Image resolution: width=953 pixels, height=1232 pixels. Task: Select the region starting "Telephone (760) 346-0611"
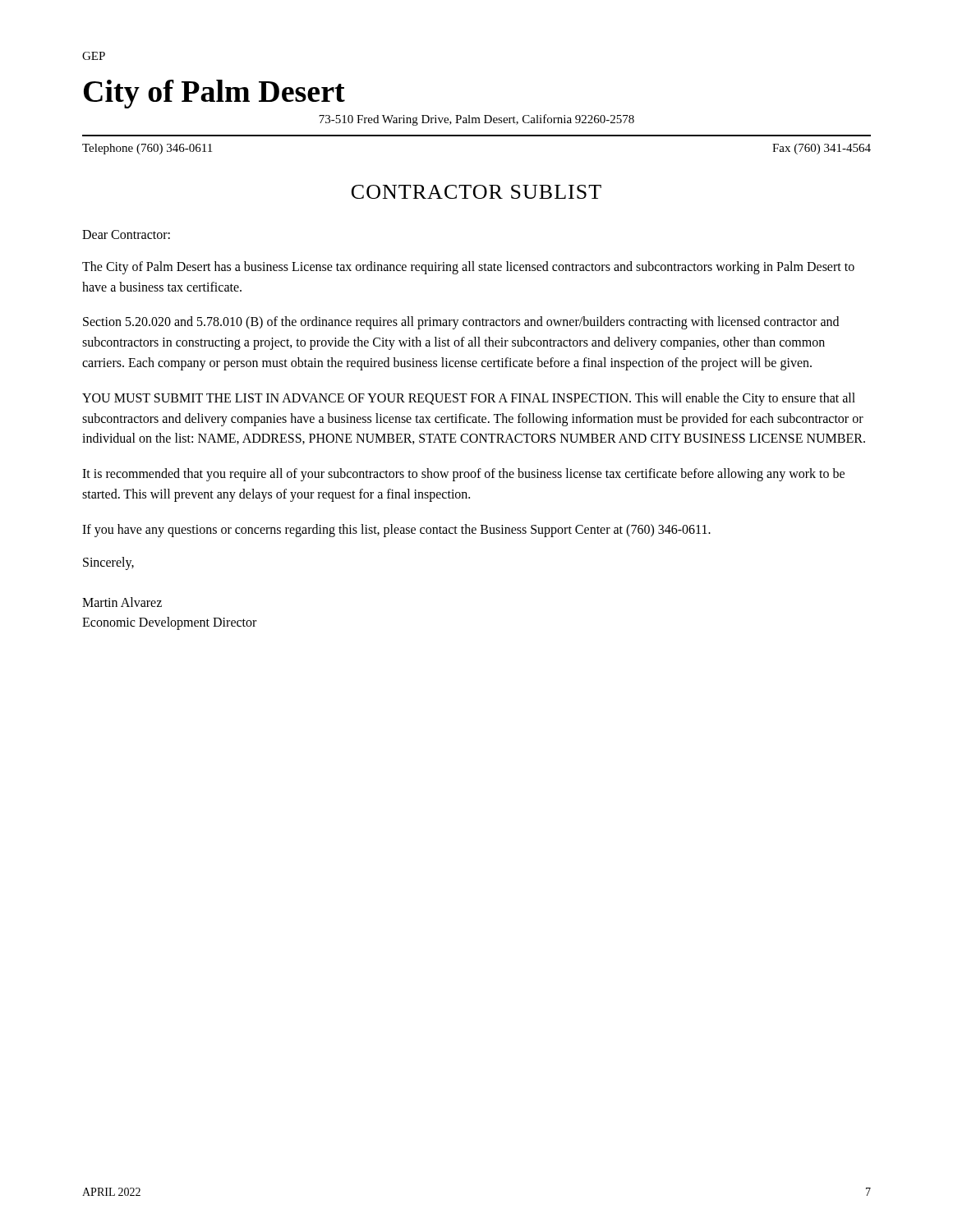143,149
